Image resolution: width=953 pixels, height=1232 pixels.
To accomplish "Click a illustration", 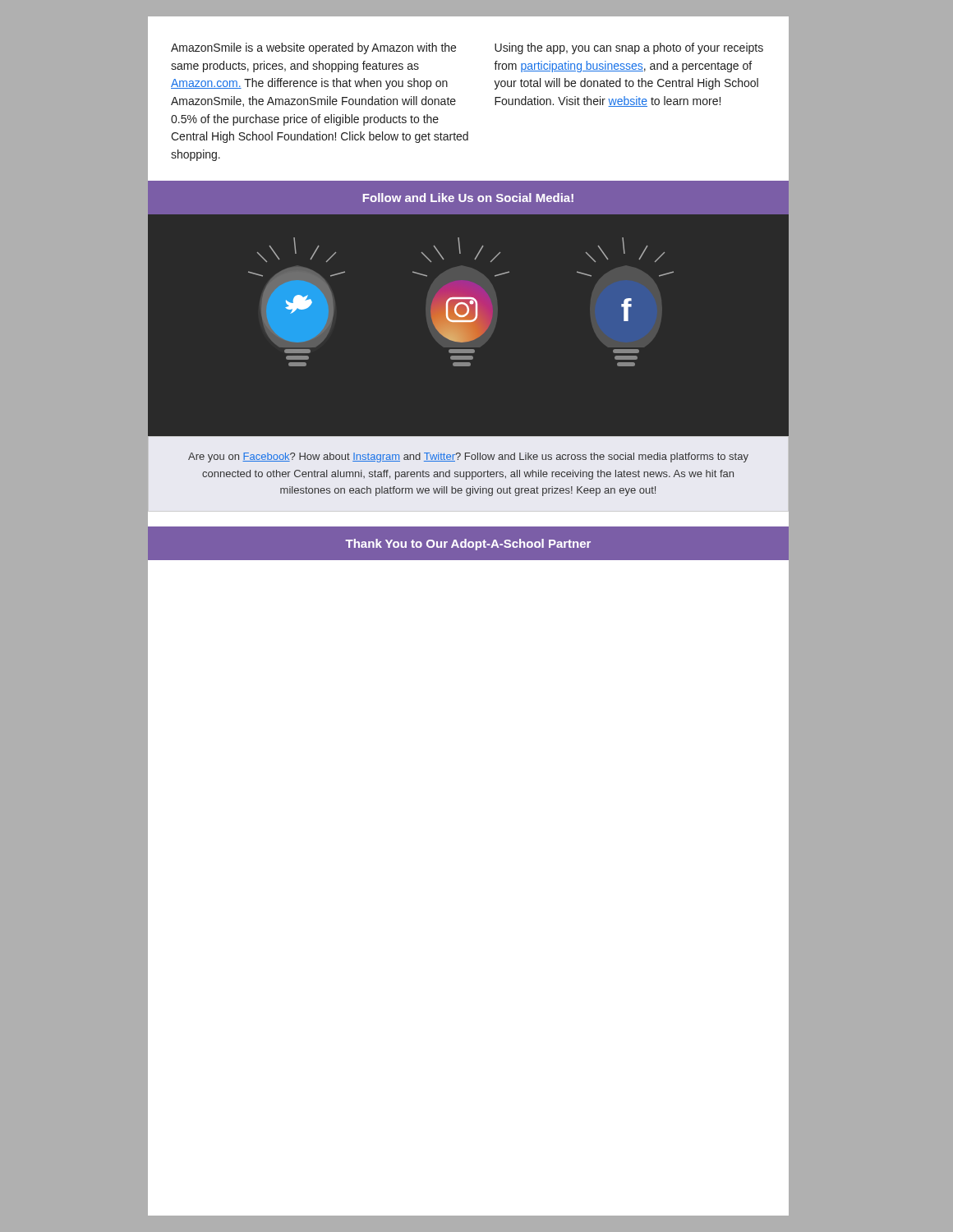I will [x=468, y=325].
